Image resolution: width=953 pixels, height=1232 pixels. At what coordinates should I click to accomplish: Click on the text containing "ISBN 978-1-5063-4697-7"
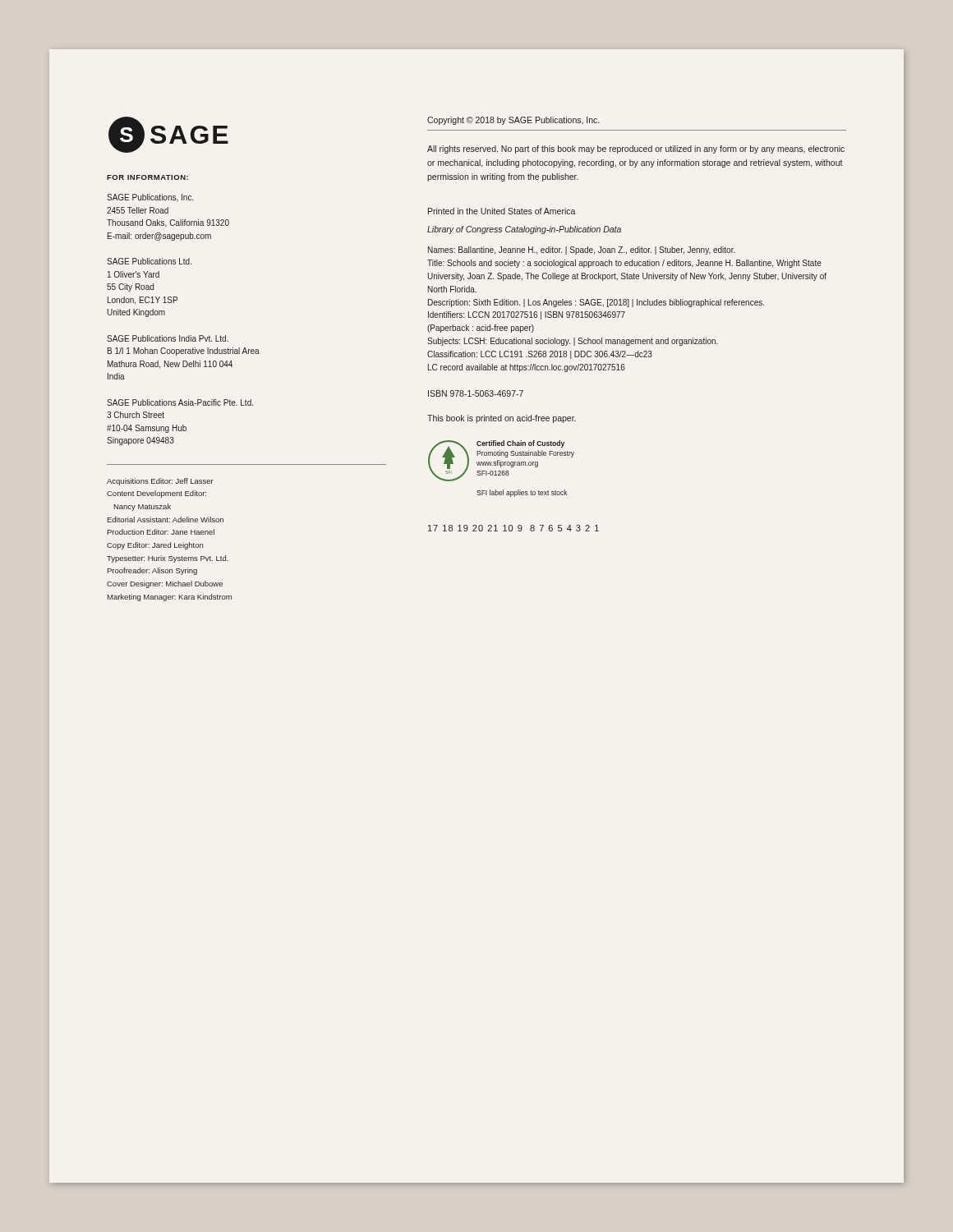[x=475, y=394]
